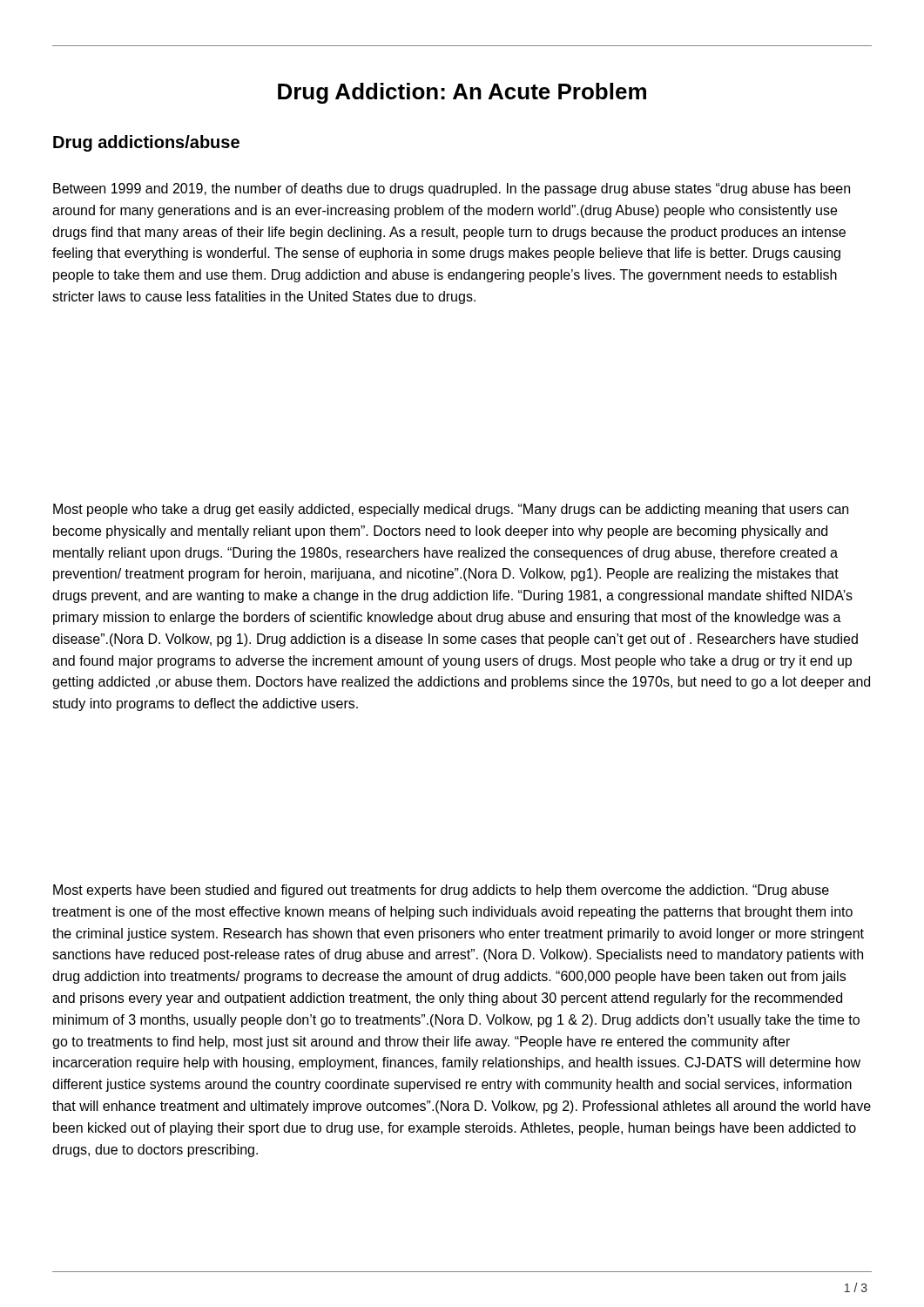Locate the text block with the text "Most experts have been studied and figured out"

pos(462,1020)
